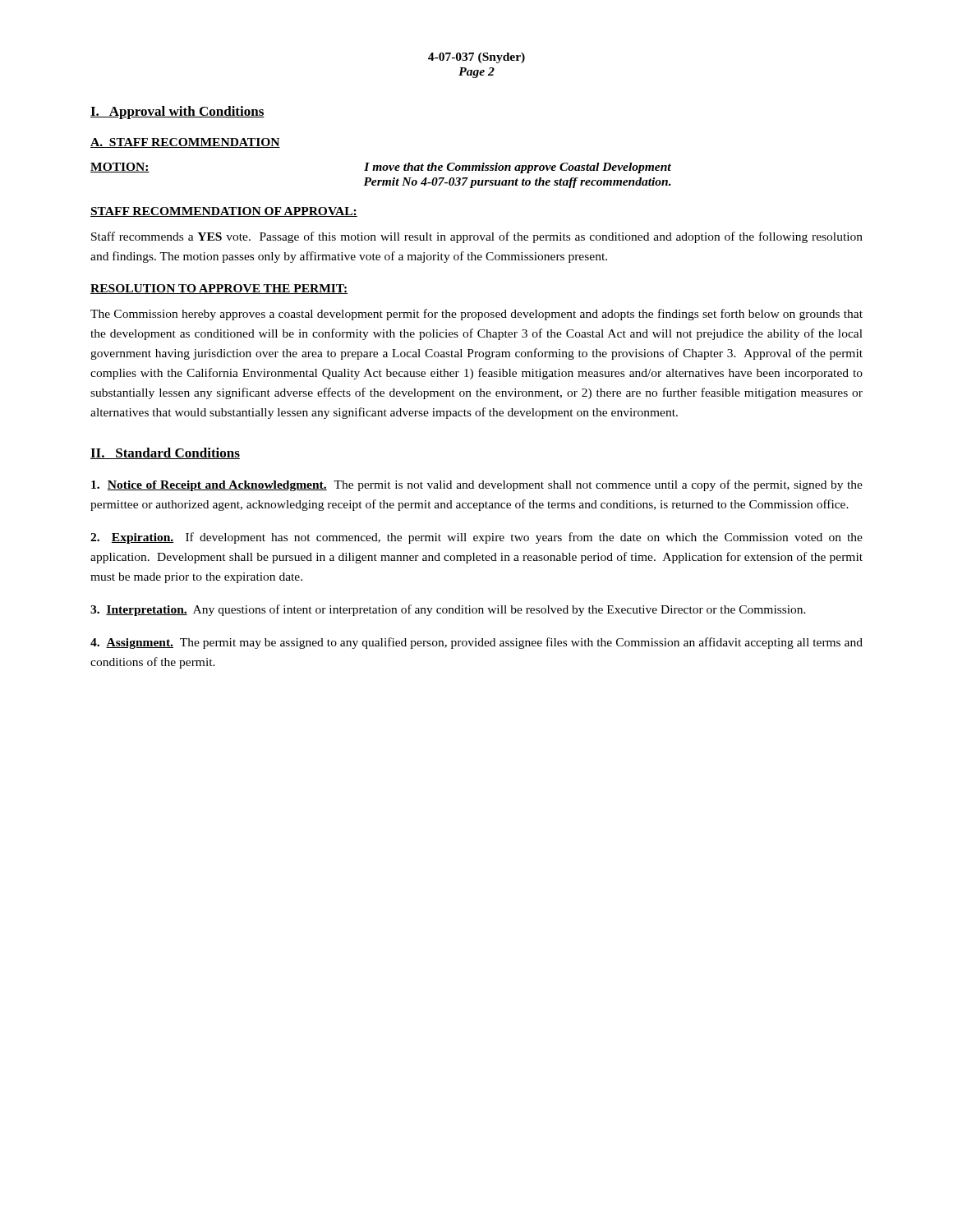Locate the text "I. Approval with Conditions"
This screenshot has height=1232, width=953.
point(177,113)
